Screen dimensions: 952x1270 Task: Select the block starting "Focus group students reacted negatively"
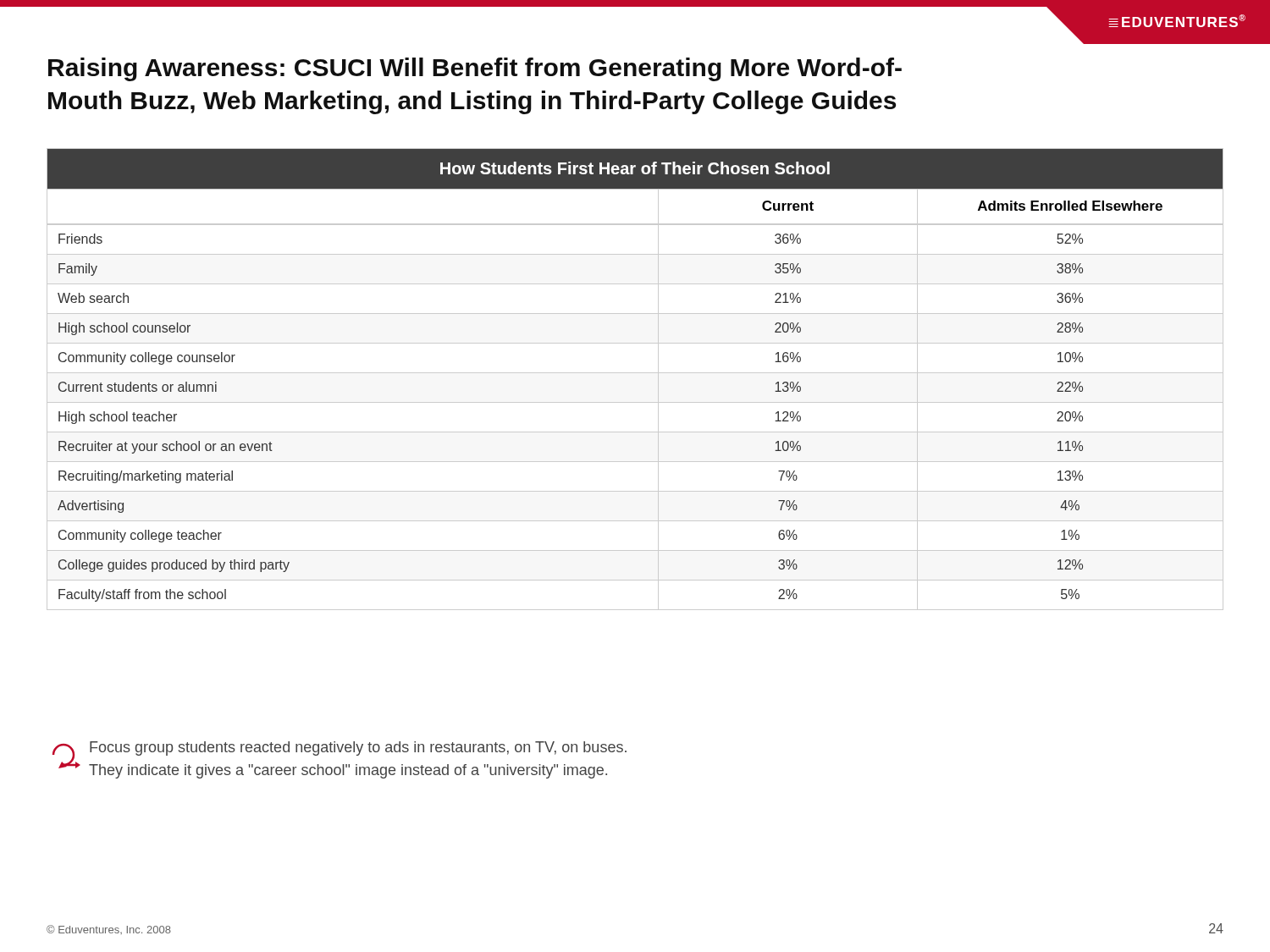click(358, 759)
